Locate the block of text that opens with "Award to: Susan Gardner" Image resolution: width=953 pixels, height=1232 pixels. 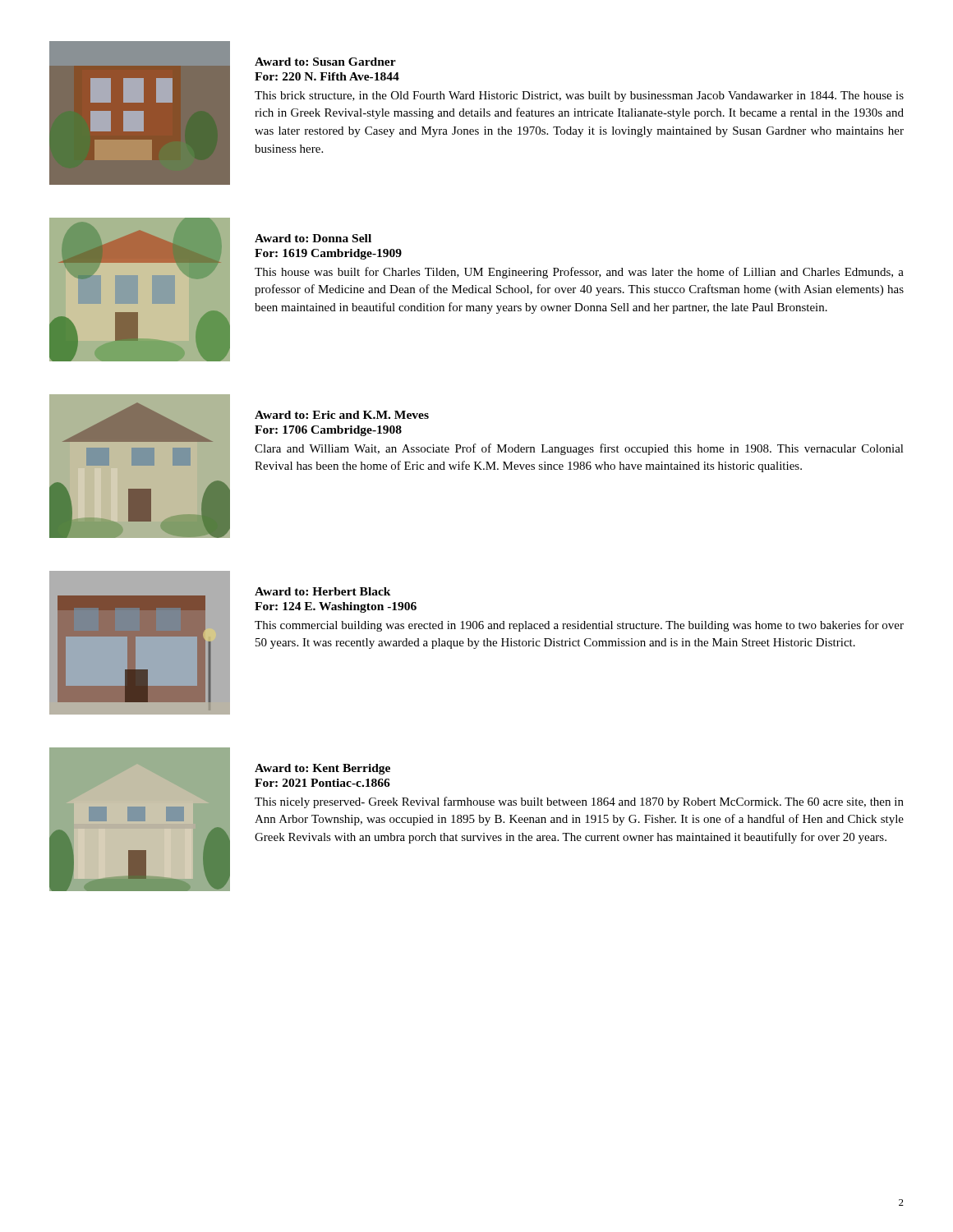[579, 106]
